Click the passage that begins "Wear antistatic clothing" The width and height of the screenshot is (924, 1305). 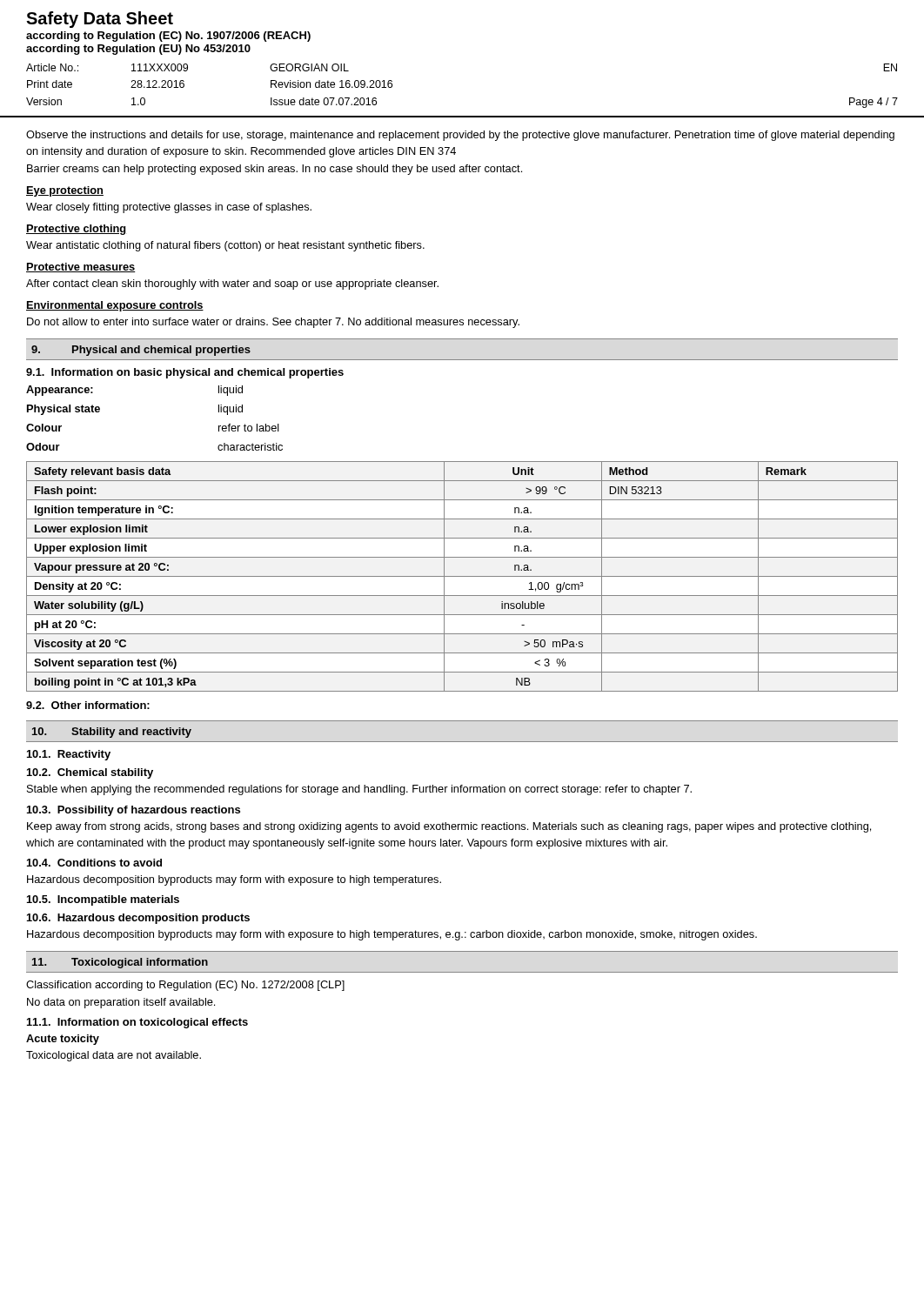click(x=226, y=245)
